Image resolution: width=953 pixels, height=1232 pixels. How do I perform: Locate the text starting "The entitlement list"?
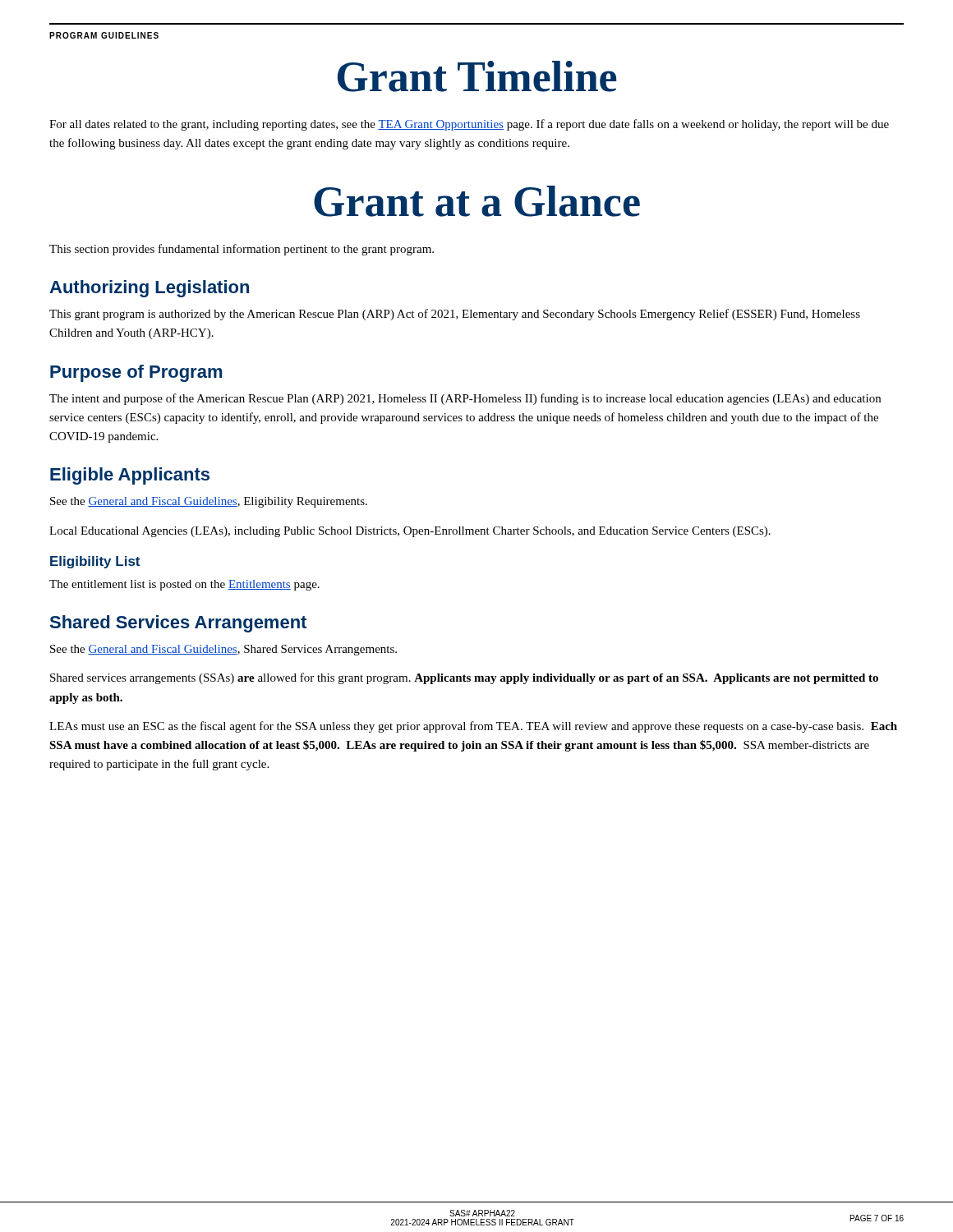pos(185,584)
